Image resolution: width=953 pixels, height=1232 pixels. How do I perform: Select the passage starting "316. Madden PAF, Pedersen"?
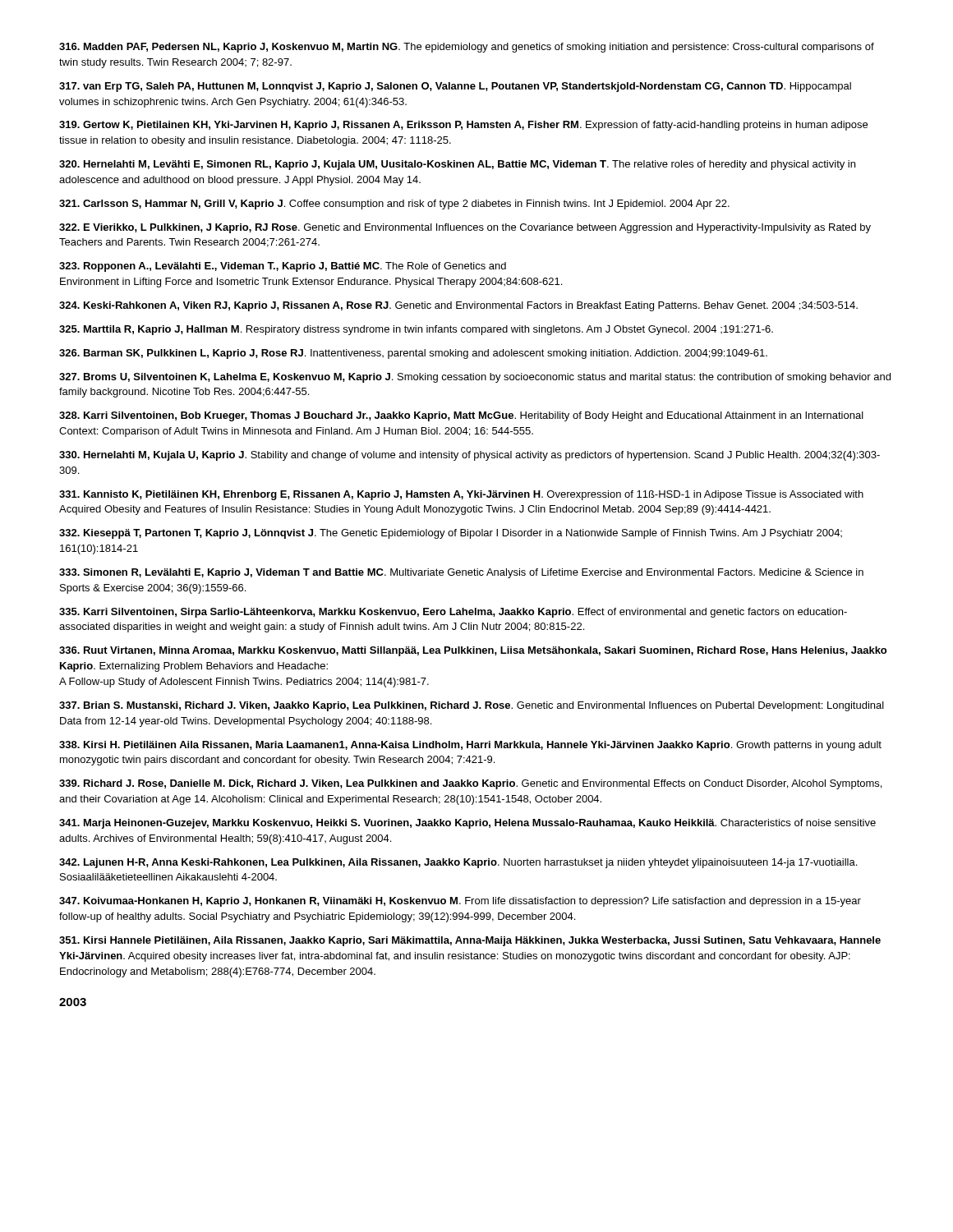point(466,54)
